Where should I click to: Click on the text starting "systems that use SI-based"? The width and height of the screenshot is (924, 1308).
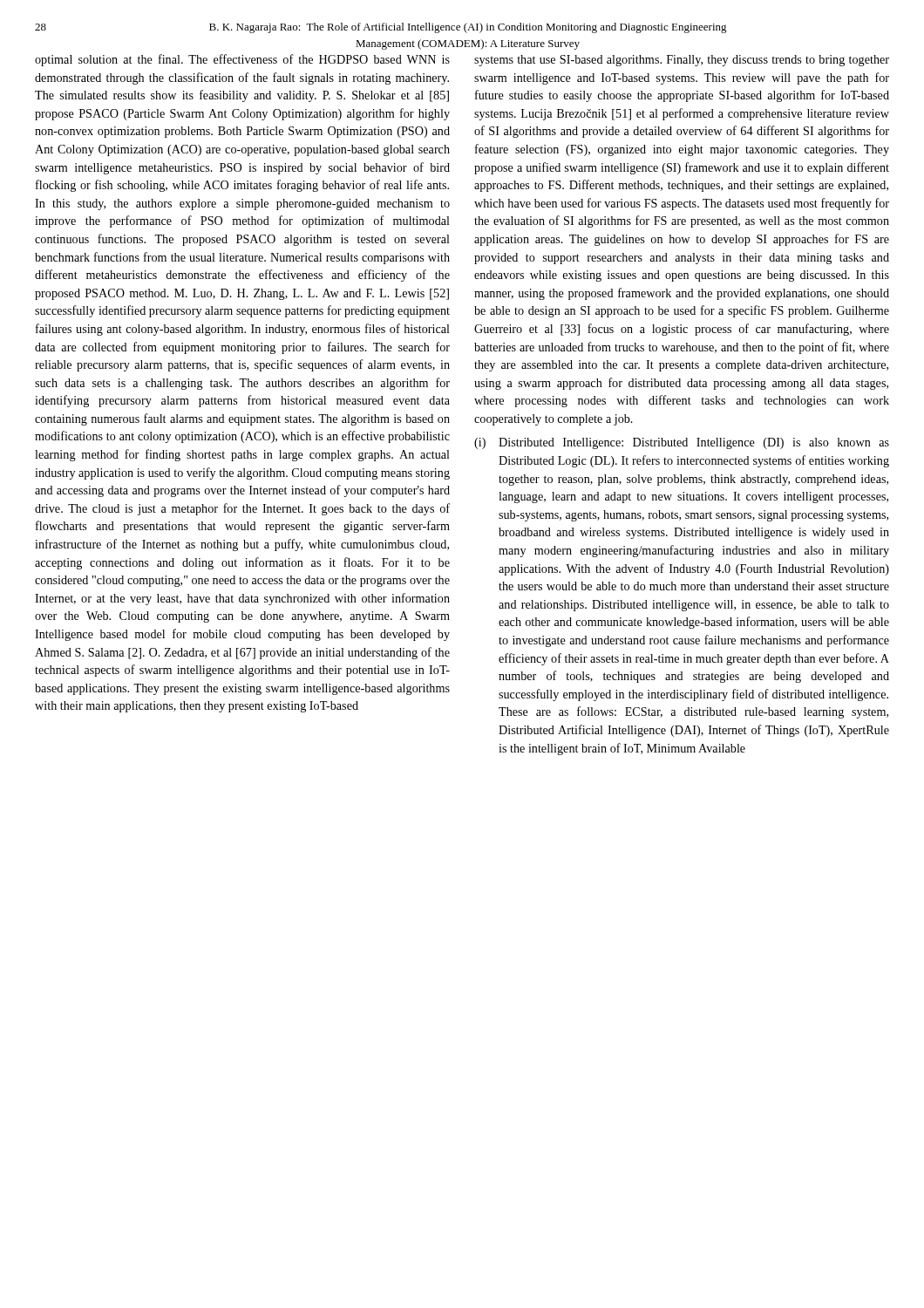[682, 239]
